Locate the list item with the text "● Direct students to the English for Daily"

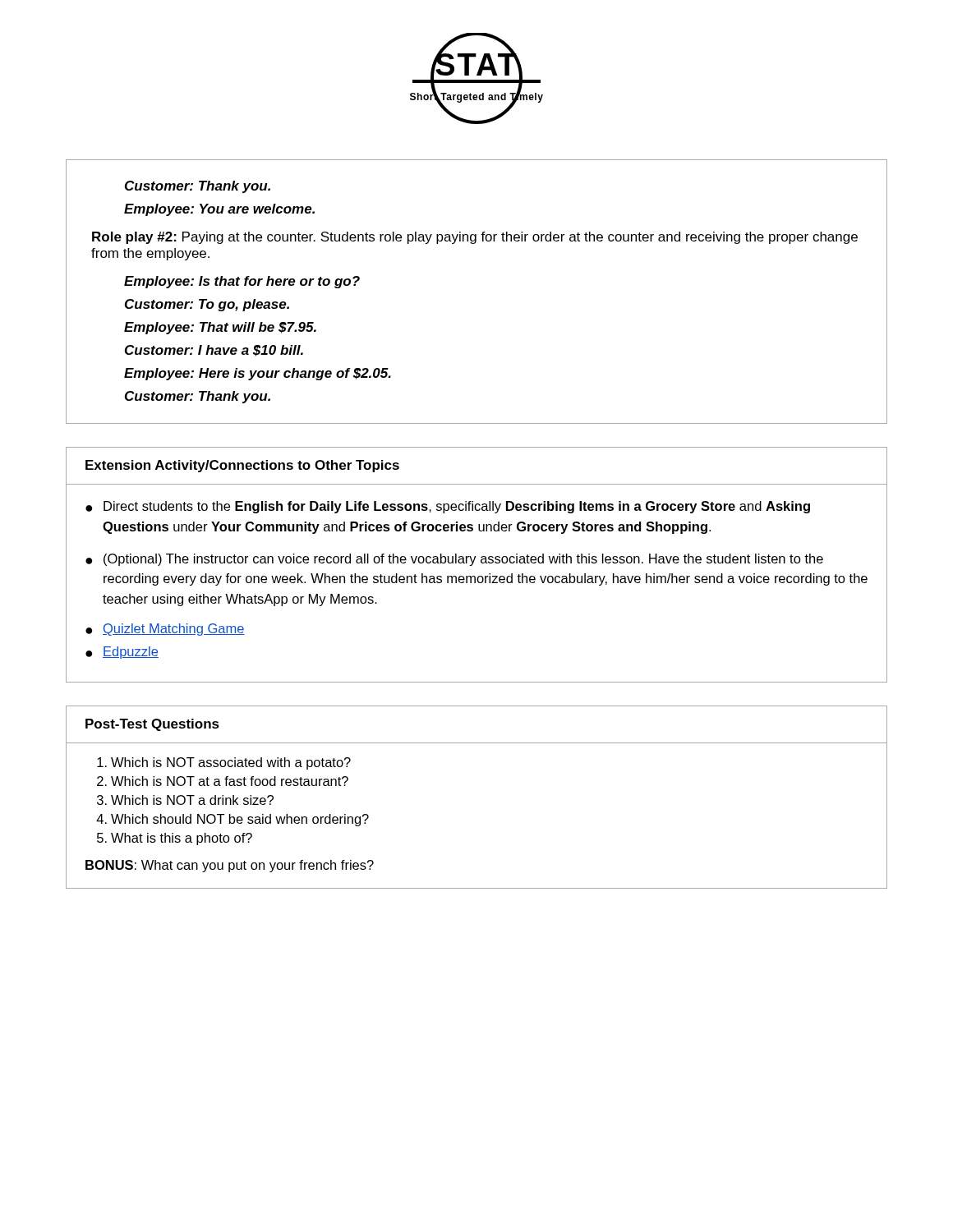(x=476, y=516)
